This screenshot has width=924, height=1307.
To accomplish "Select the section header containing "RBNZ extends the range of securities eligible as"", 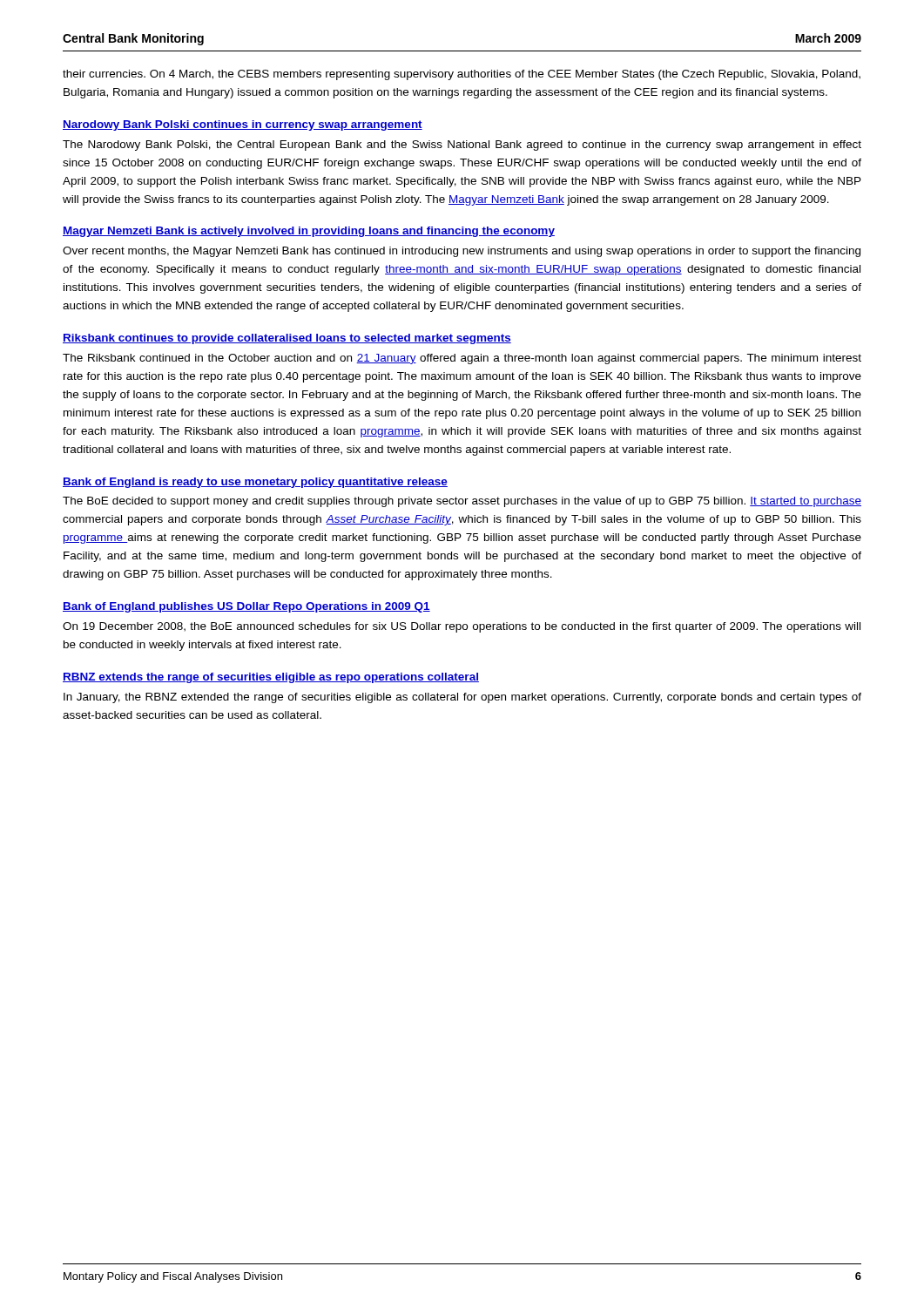I will 271,676.
